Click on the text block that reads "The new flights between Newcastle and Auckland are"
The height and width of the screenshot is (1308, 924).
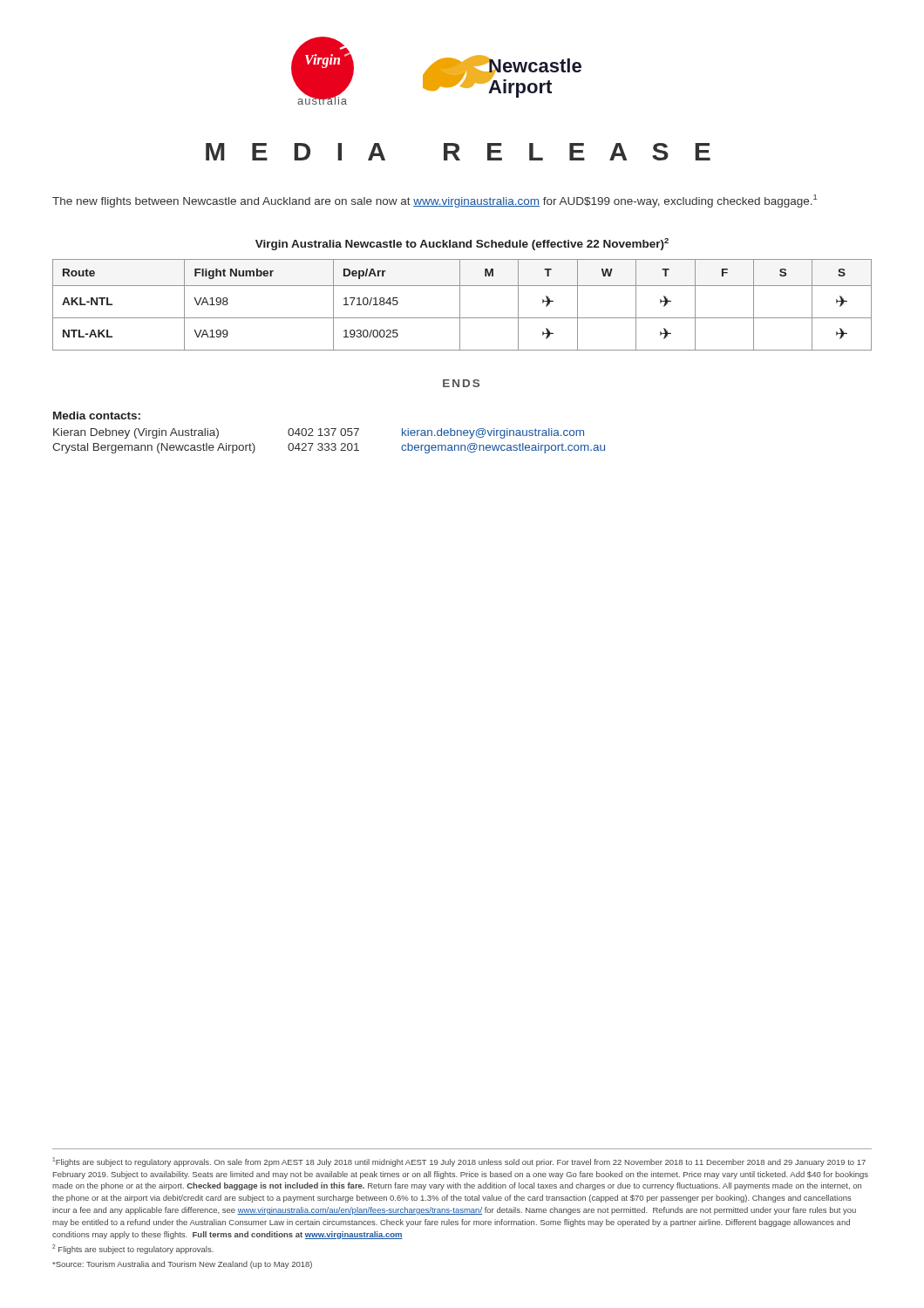click(x=435, y=199)
